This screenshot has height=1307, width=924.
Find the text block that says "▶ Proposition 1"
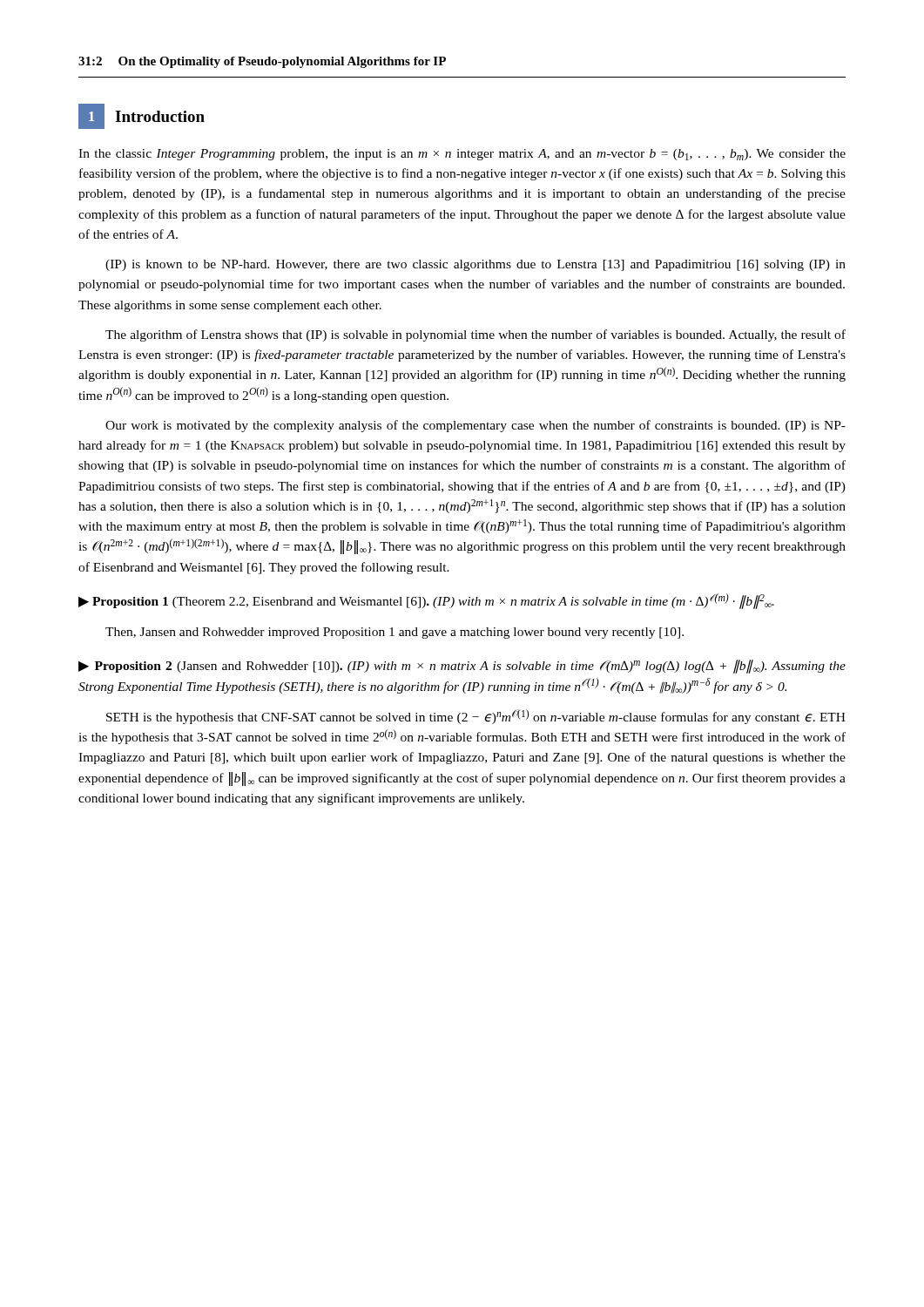click(427, 601)
